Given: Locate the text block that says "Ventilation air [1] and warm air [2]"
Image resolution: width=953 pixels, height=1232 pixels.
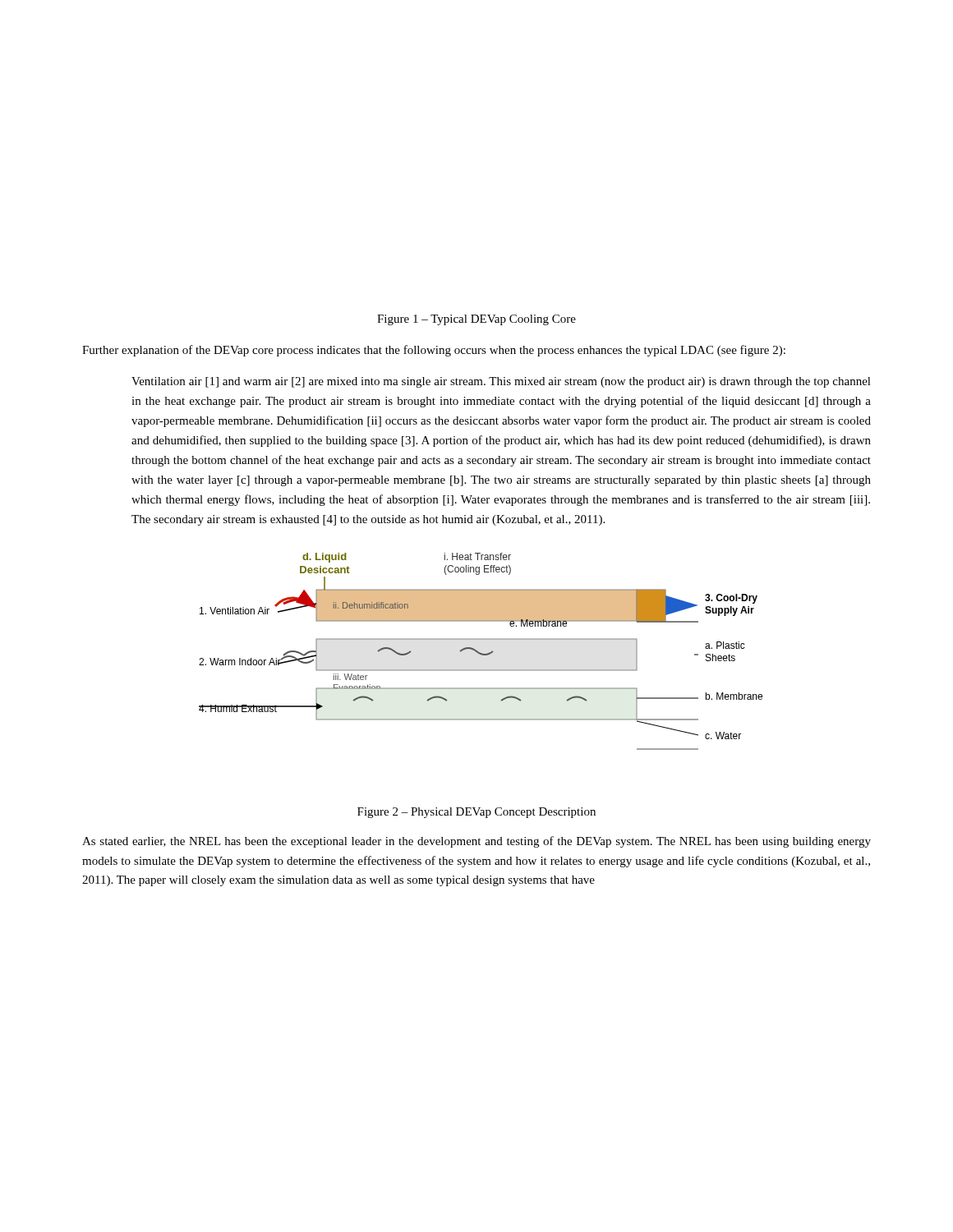Looking at the screenshot, I should pos(501,450).
